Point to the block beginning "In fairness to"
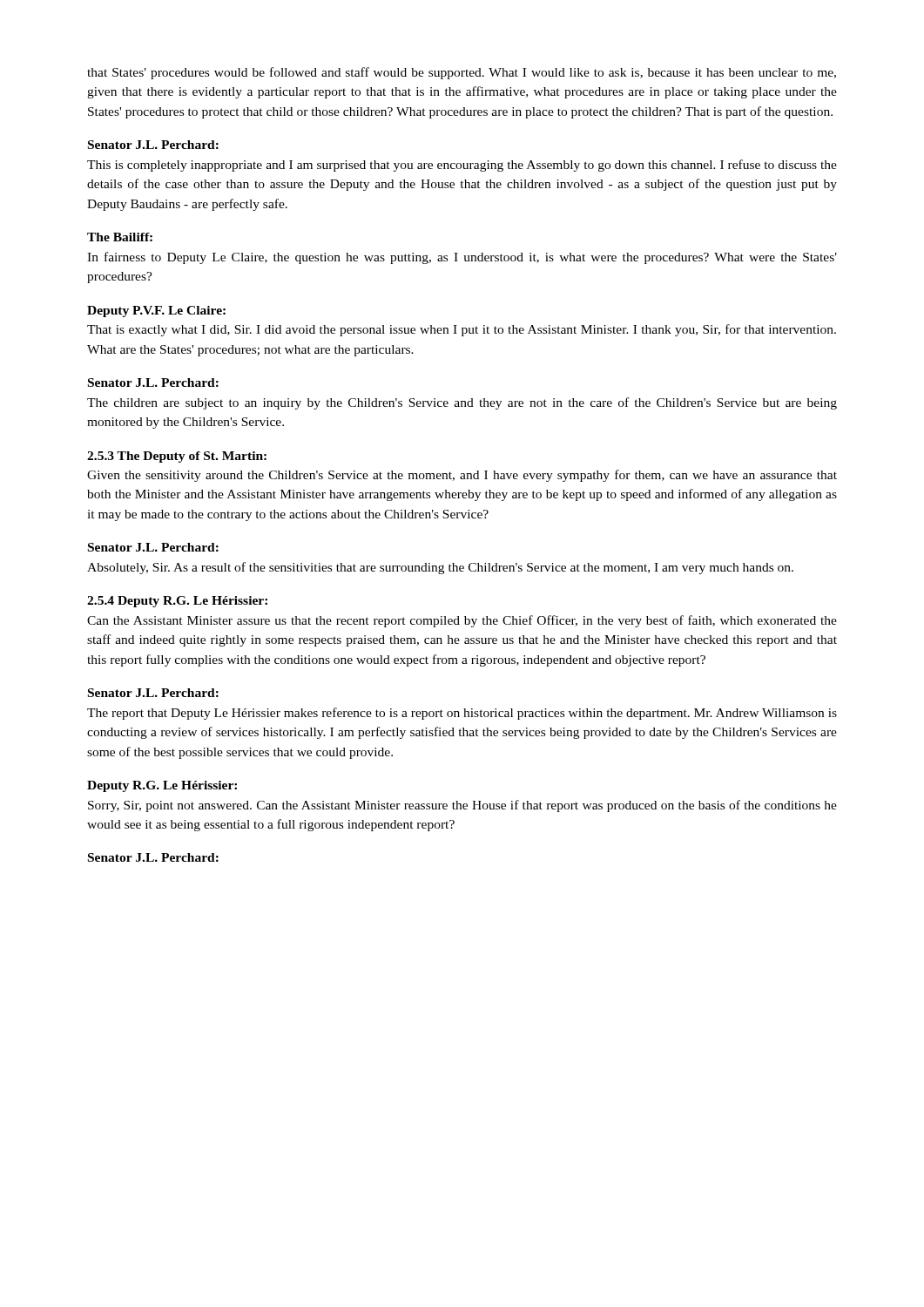Image resolution: width=924 pixels, height=1307 pixels. 462,267
